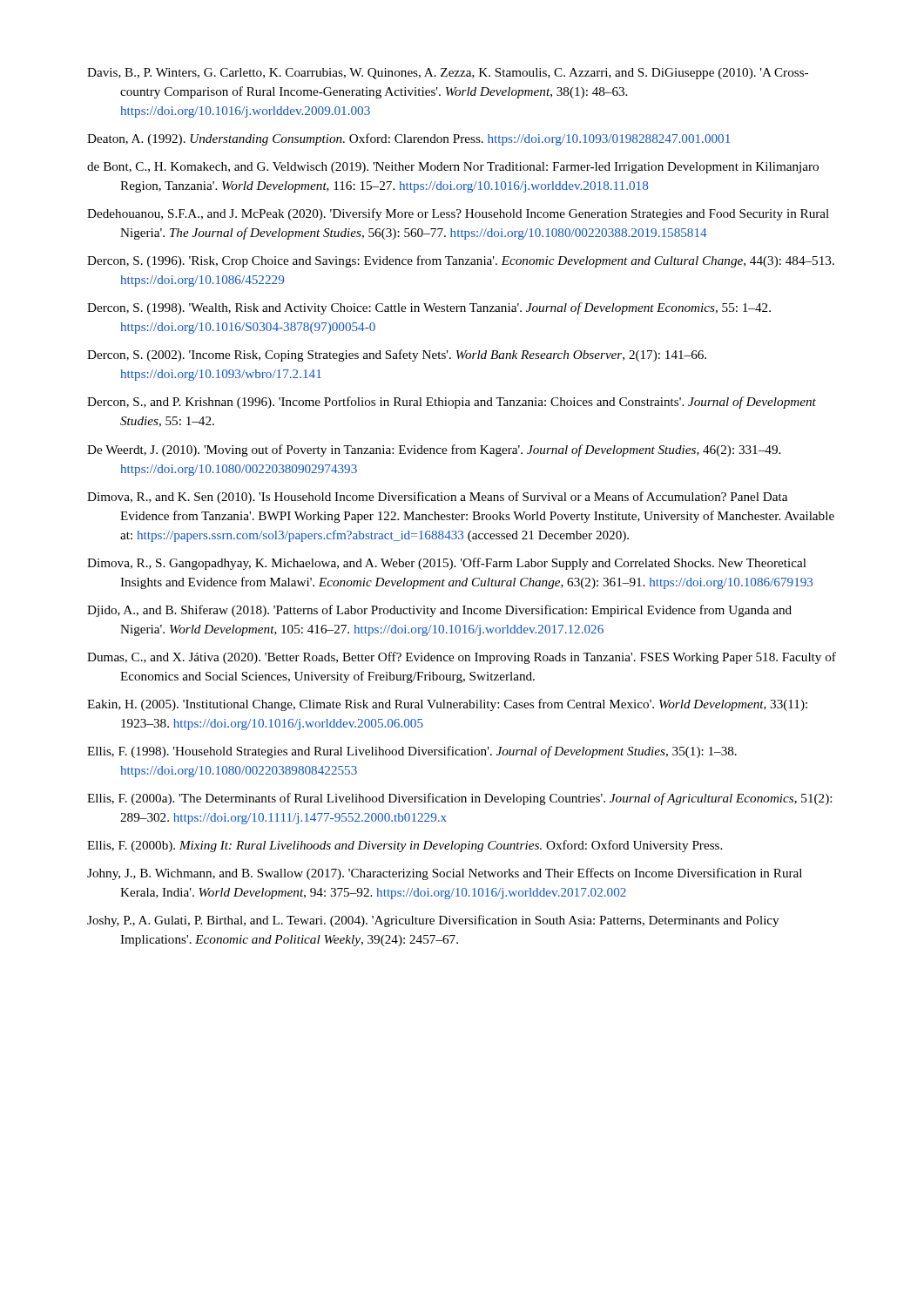
Task: Find the block on this page that starts "Davis, B., P. Winters, G. Carletto, K. Coarrubias,"
Action: point(448,91)
